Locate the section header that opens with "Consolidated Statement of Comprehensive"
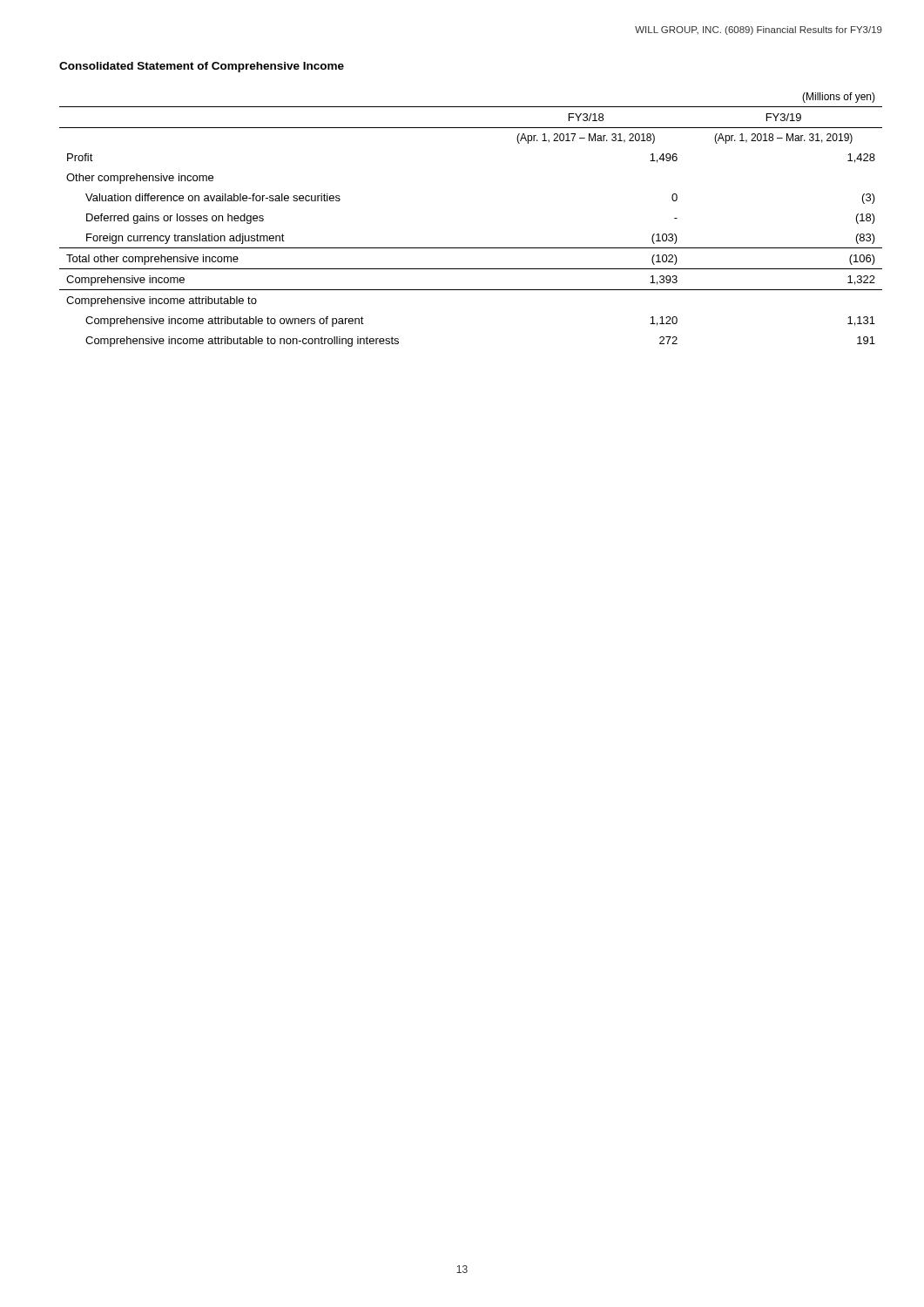Image resolution: width=924 pixels, height=1307 pixels. tap(202, 66)
